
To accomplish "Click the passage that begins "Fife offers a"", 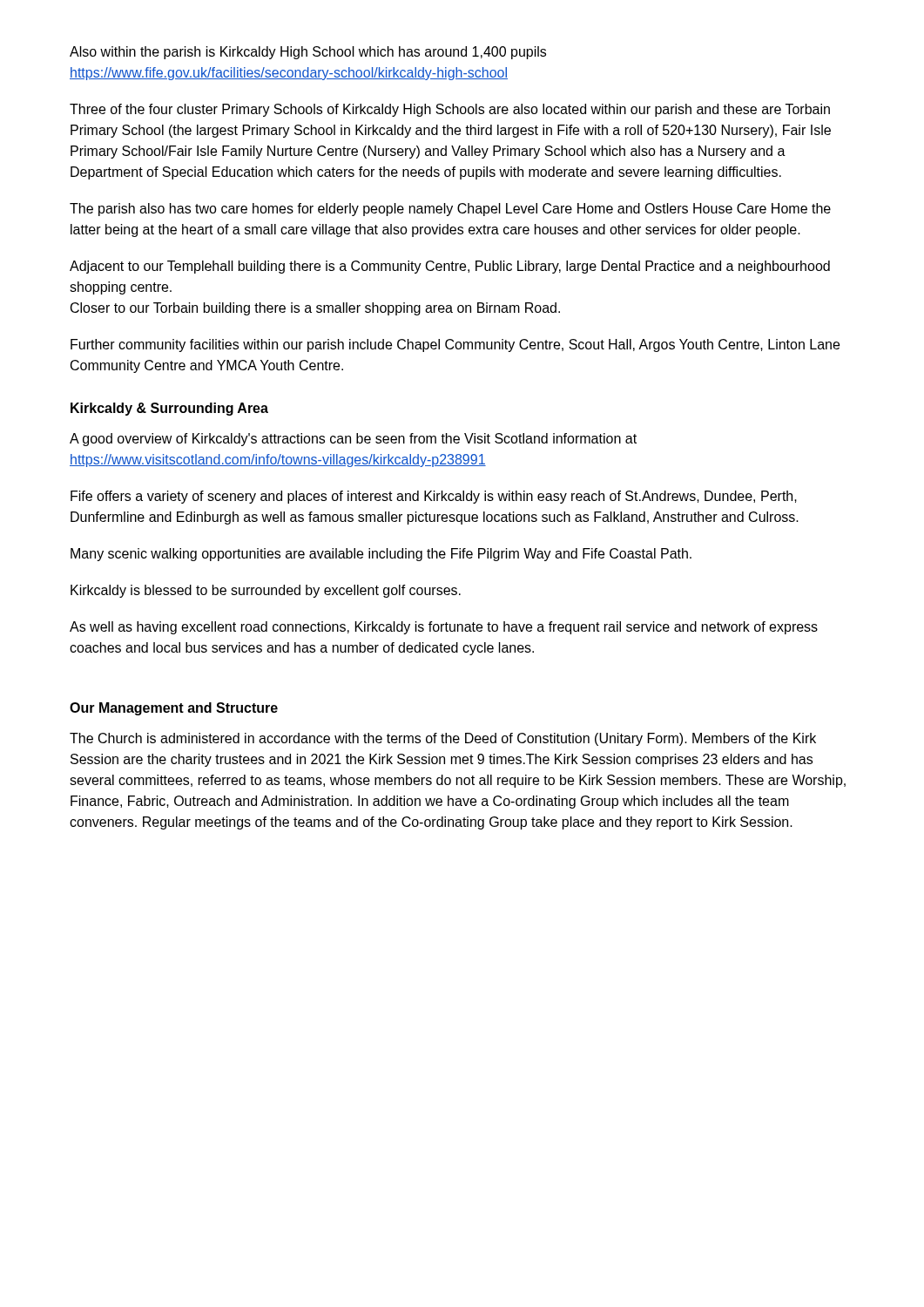I will coord(434,507).
